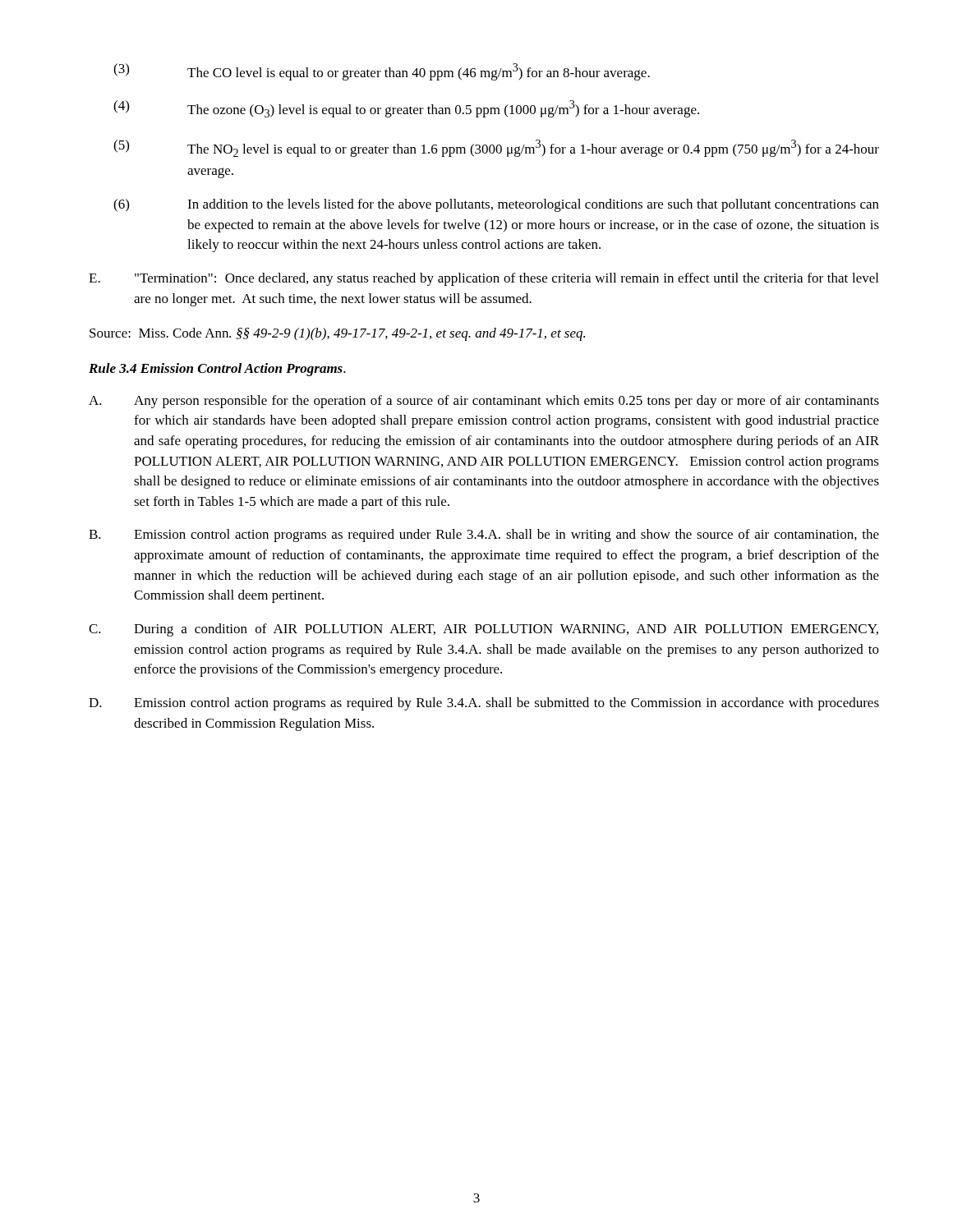Locate the block of text that opens with "(6) In addition"
The image size is (953, 1232).
click(x=484, y=225)
